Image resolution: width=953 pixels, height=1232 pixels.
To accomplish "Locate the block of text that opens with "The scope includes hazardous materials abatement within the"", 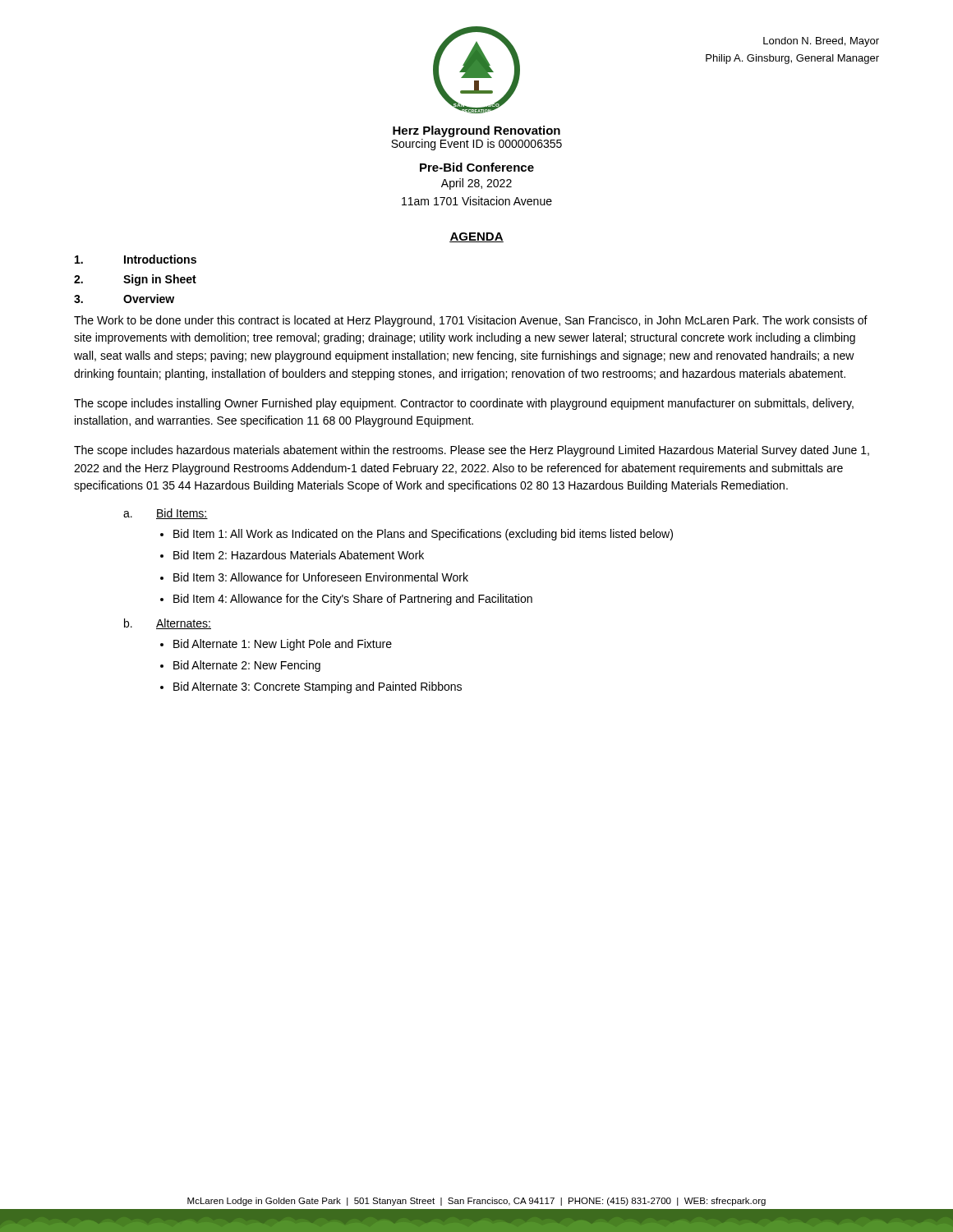I will (472, 468).
